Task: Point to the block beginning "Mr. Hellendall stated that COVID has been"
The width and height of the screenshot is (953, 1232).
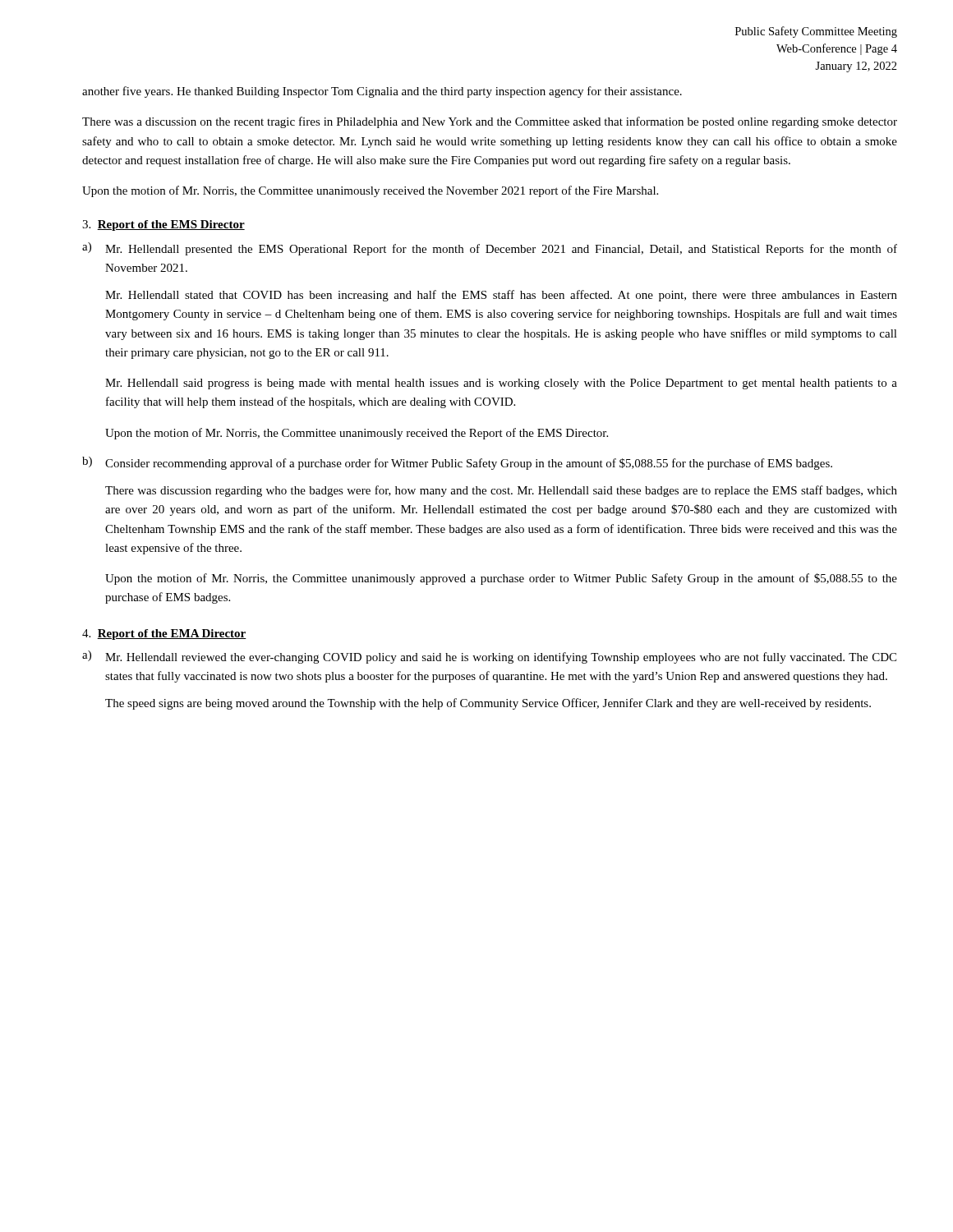Action: 501,324
